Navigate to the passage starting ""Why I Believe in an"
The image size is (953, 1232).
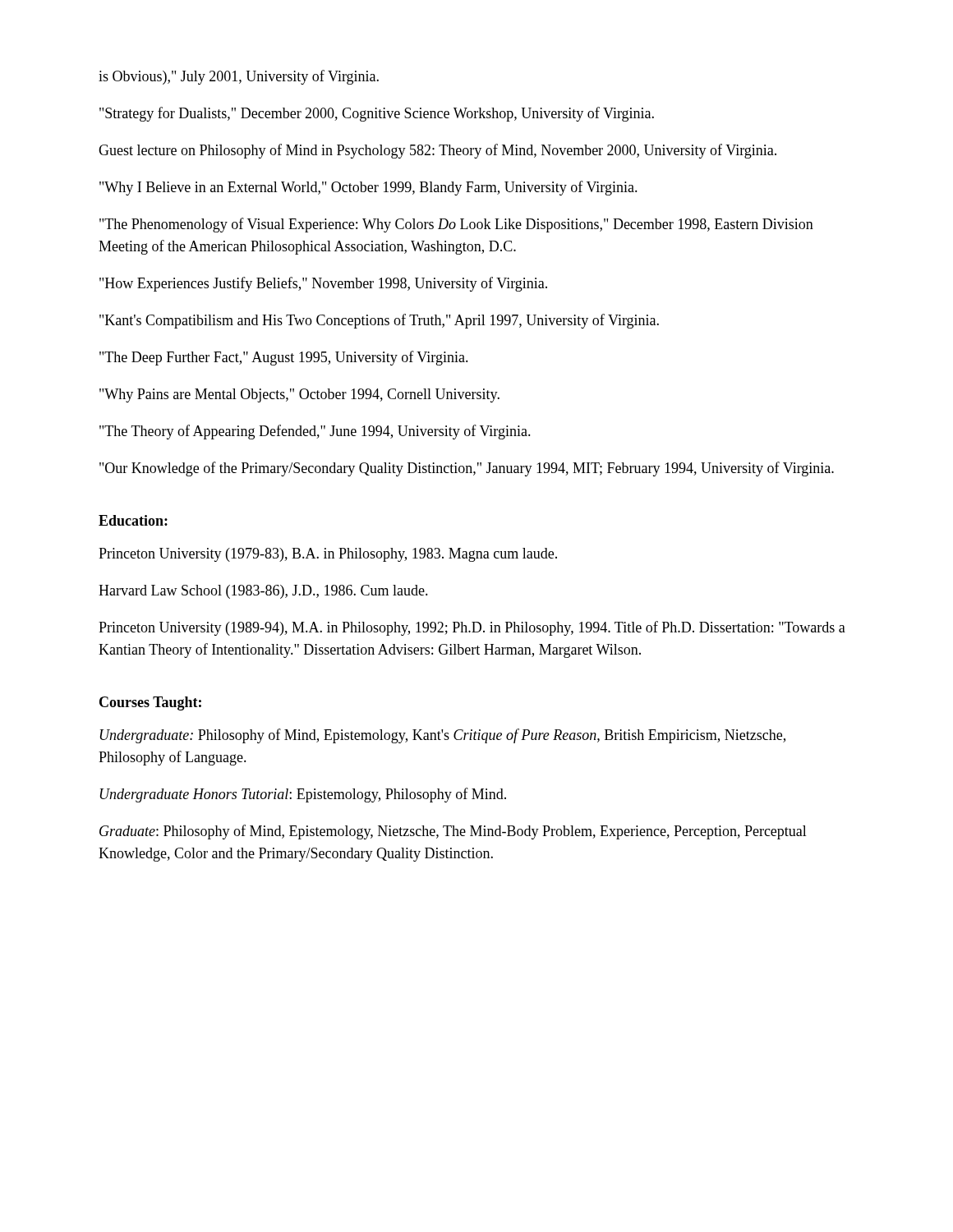368,187
